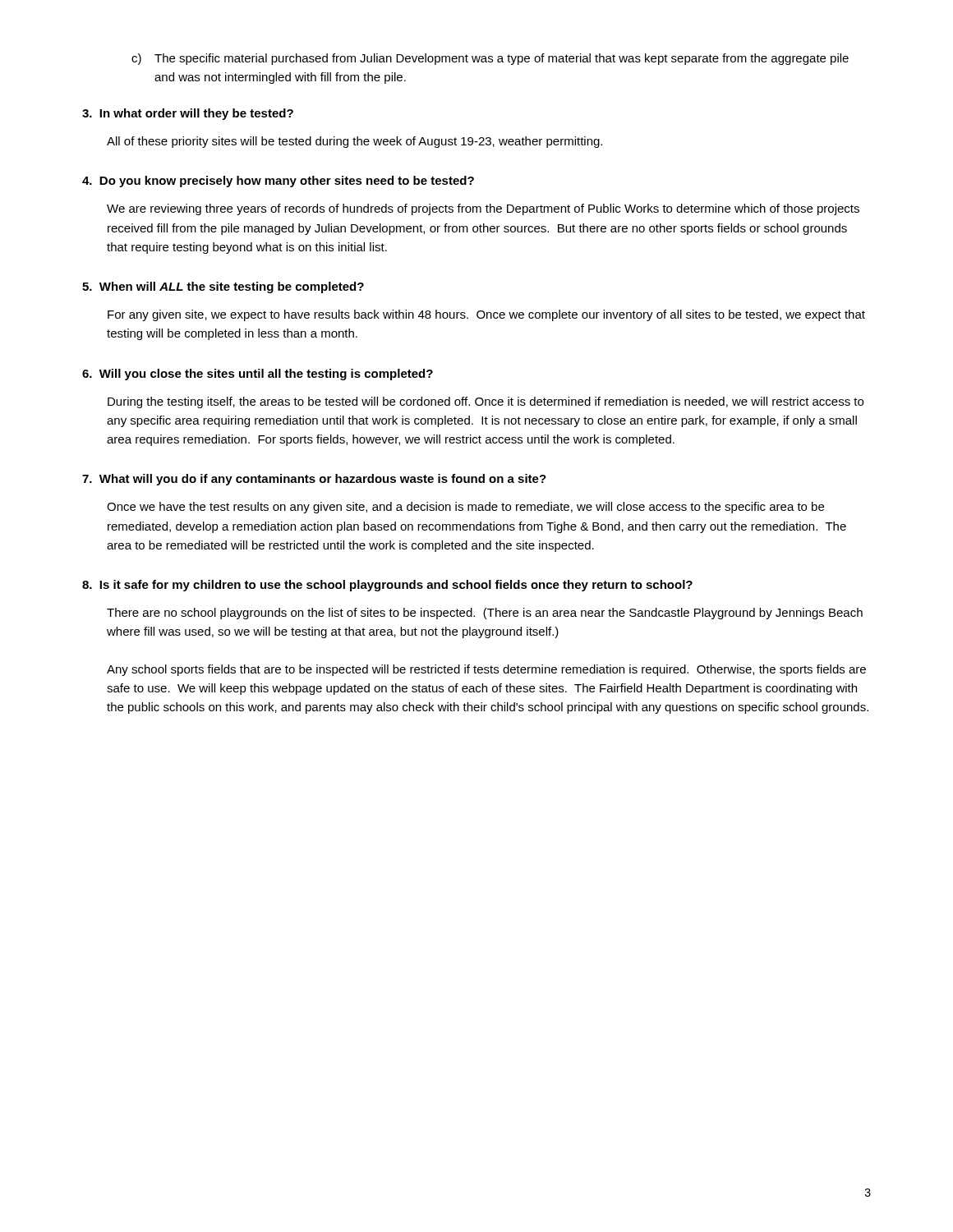Navigate to the text starting "4. Do you"
This screenshot has height=1232, width=953.
tap(278, 180)
